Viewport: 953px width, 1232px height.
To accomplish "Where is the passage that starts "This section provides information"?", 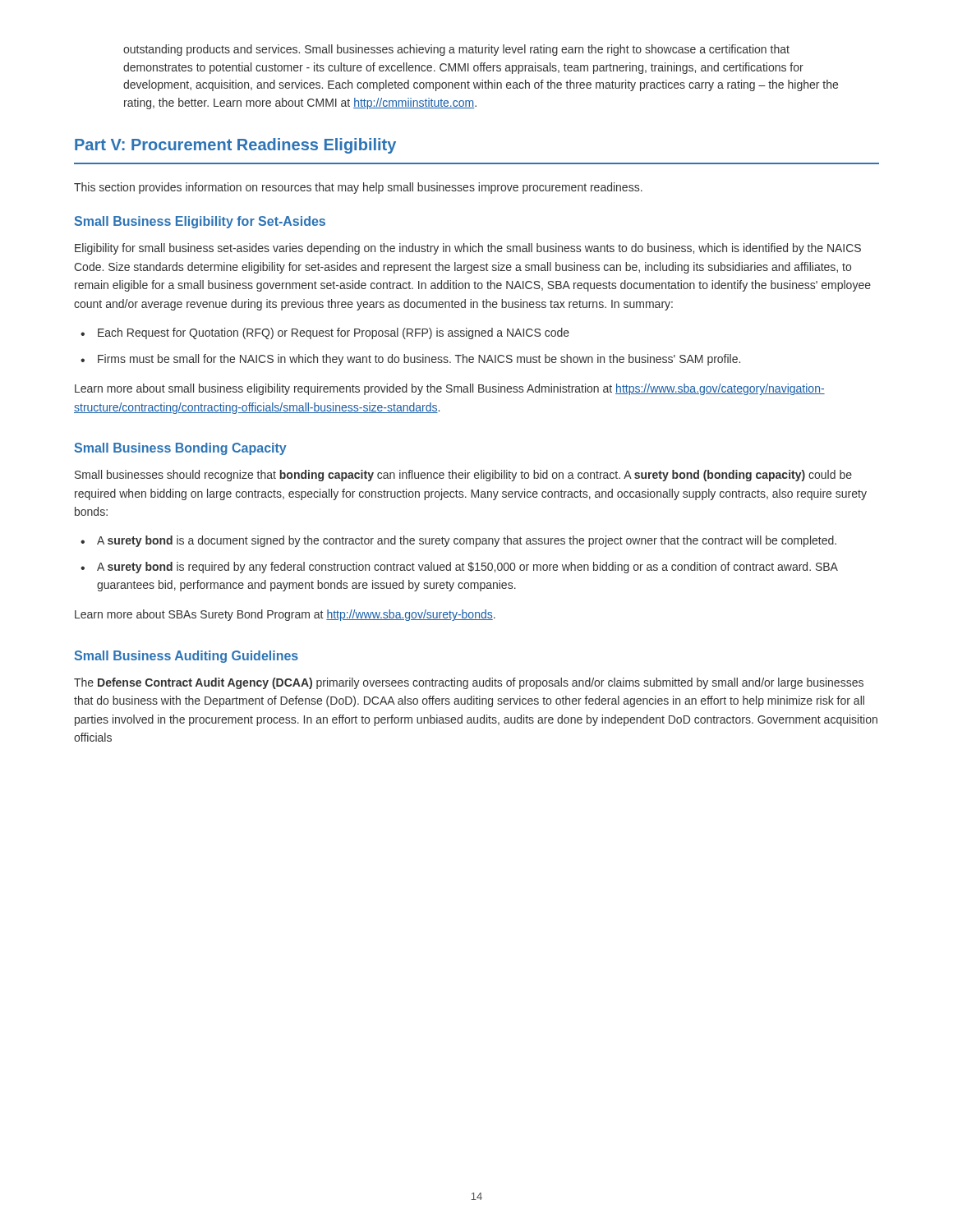I will point(358,187).
